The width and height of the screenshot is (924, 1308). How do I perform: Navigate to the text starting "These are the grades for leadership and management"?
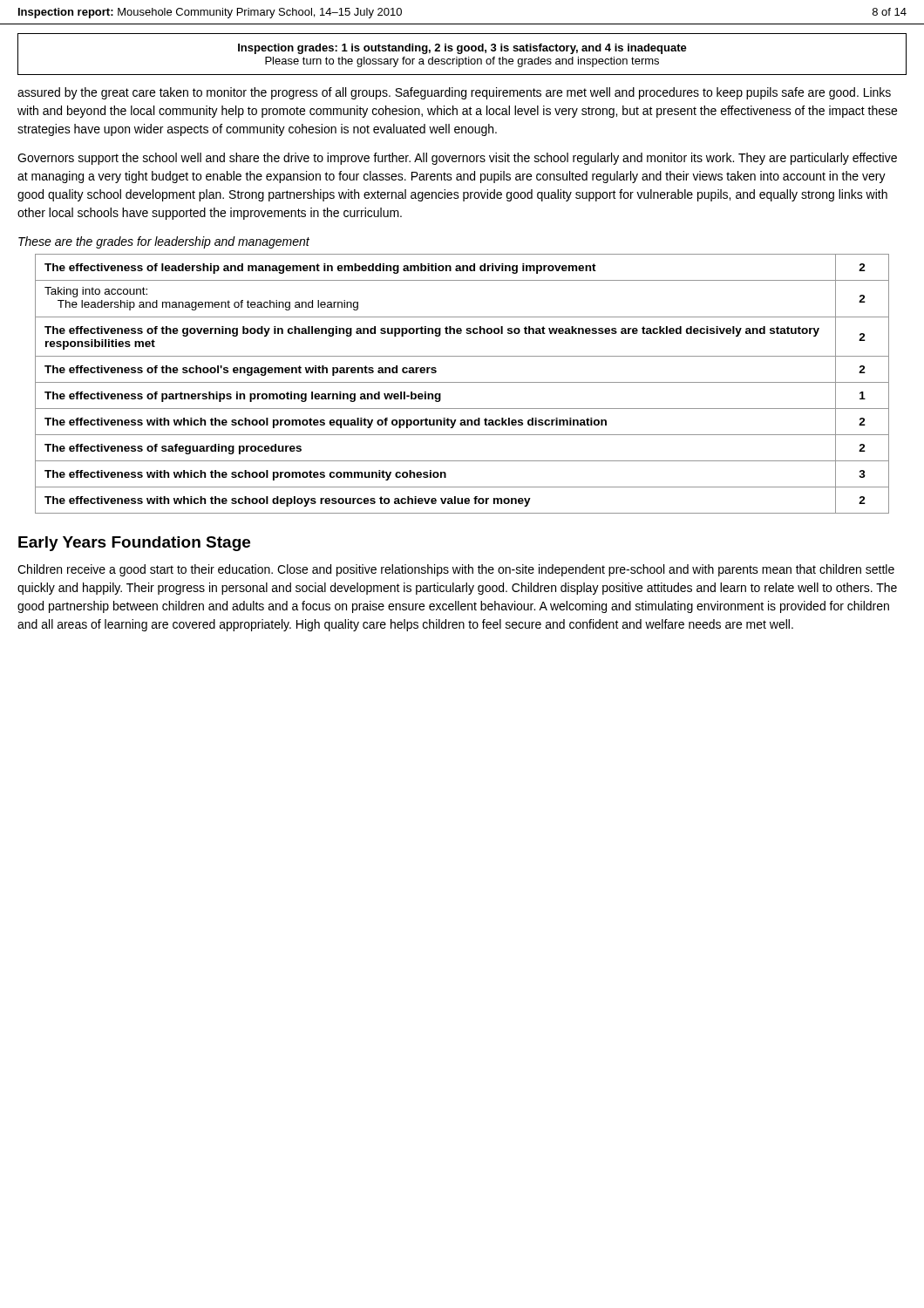[x=163, y=242]
